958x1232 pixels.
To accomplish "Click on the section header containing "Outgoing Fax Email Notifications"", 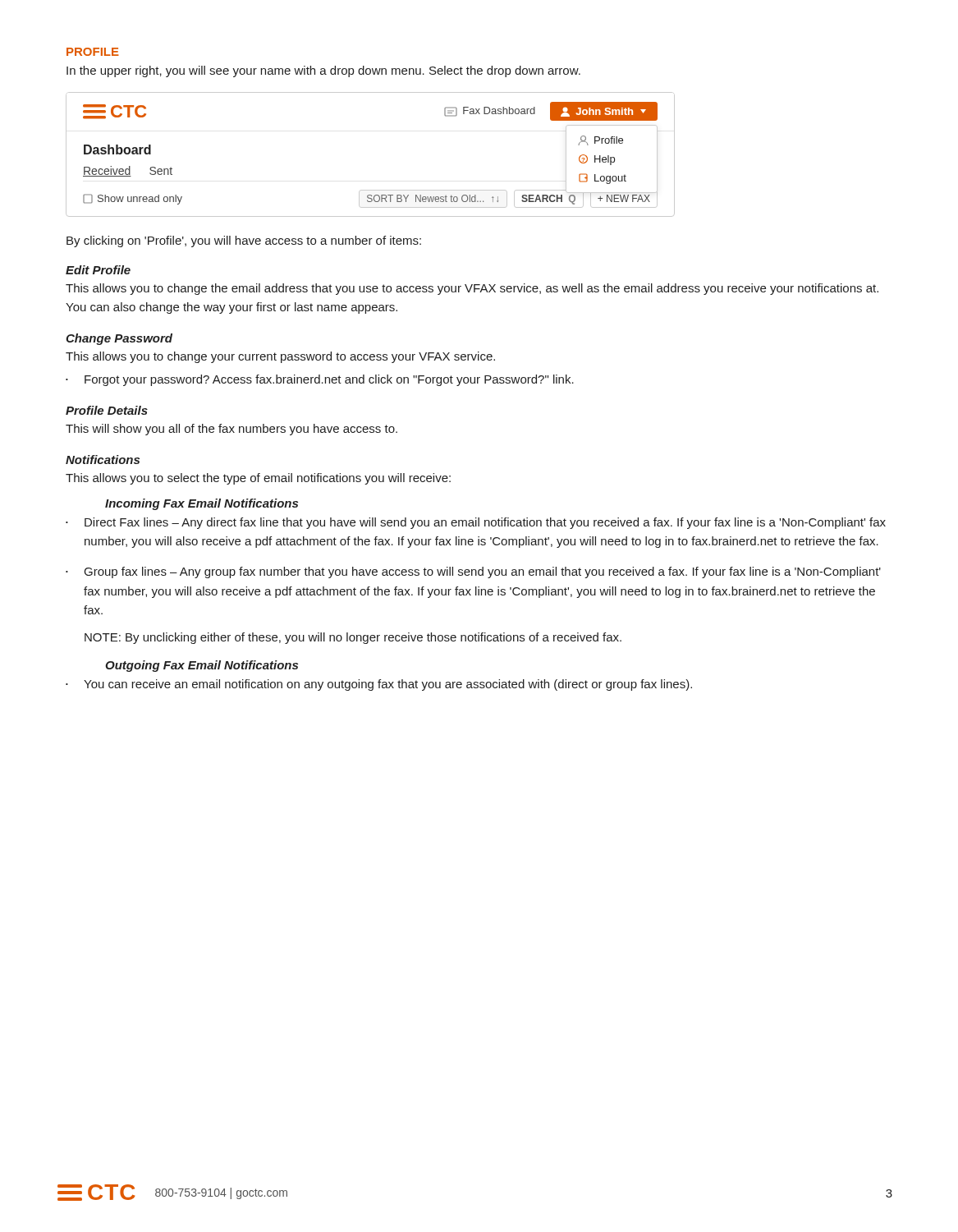I will [x=202, y=665].
